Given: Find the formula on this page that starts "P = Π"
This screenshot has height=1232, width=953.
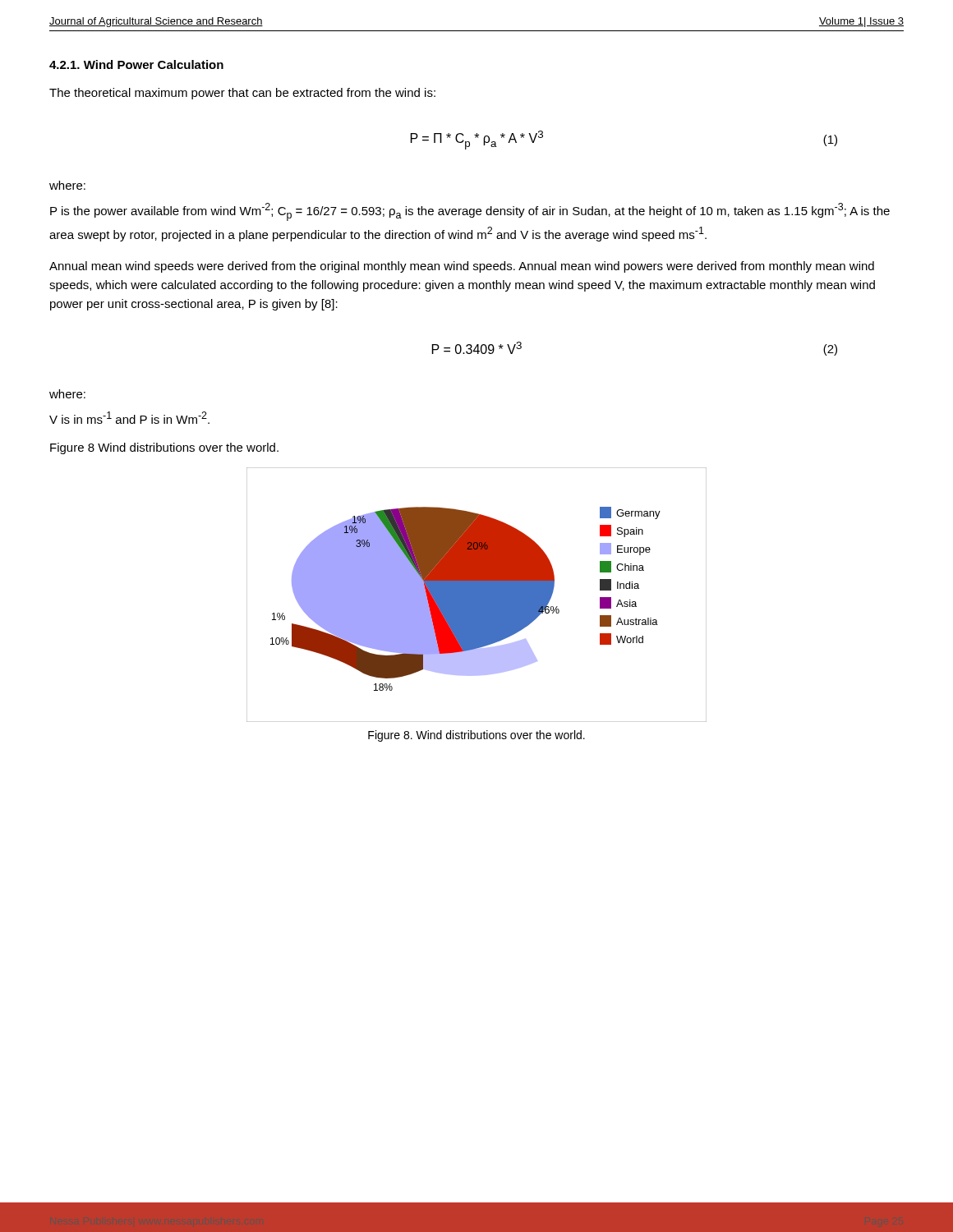Looking at the screenshot, I should [467, 142].
